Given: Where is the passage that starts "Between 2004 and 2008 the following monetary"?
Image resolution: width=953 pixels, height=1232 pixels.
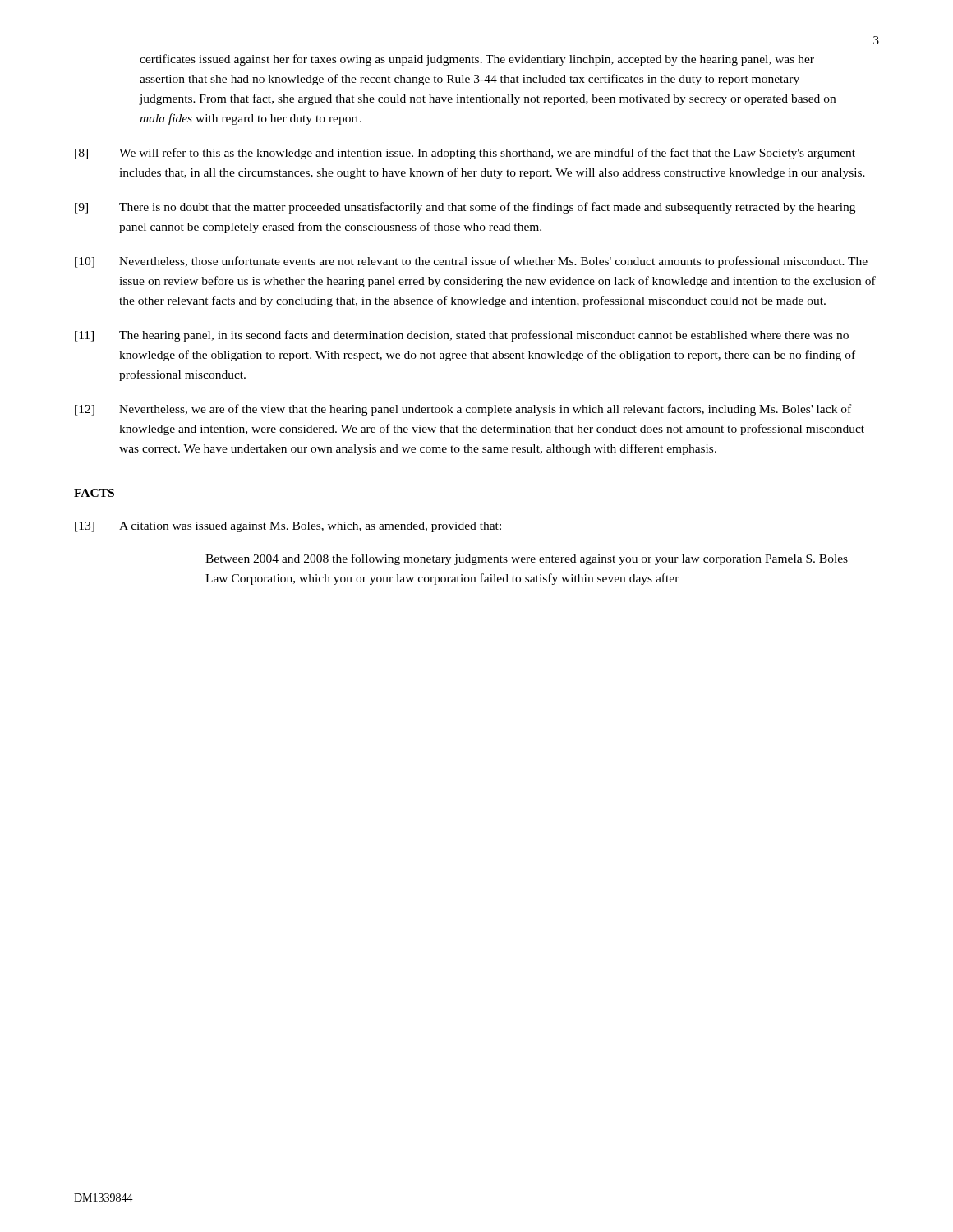Looking at the screenshot, I should tap(527, 568).
